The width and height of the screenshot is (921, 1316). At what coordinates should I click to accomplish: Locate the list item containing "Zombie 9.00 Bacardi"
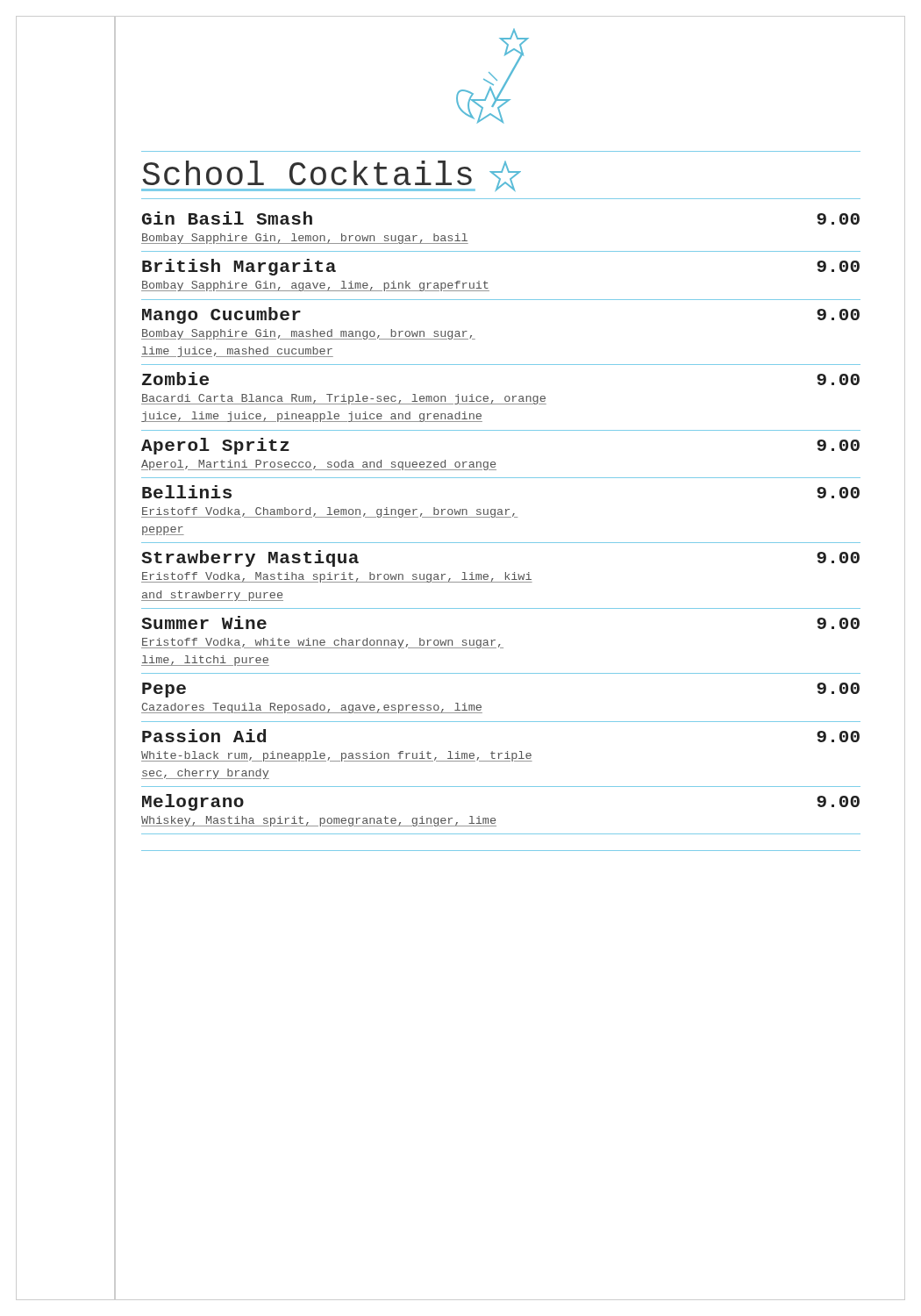point(501,397)
